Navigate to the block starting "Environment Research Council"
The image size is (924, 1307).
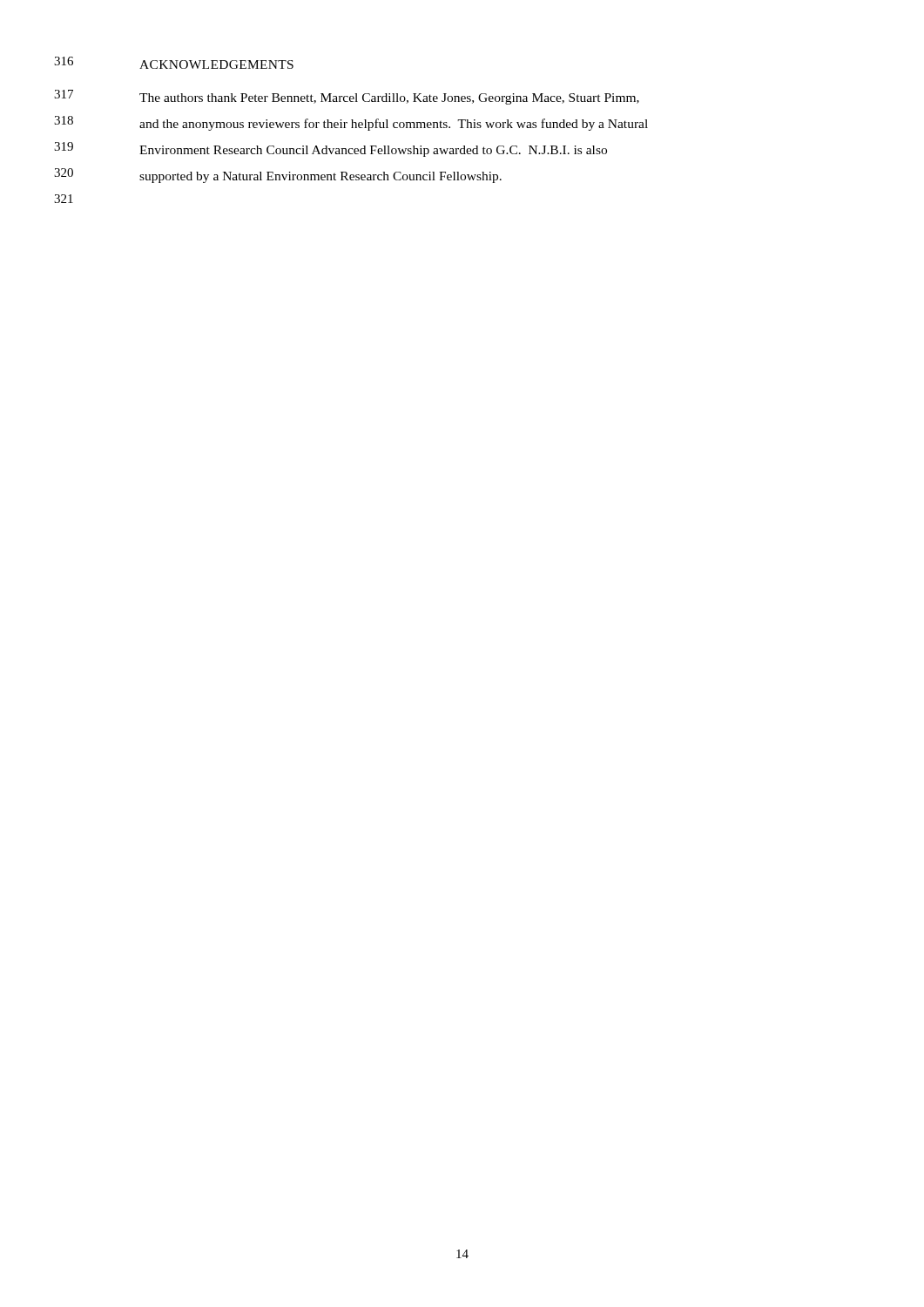(373, 149)
